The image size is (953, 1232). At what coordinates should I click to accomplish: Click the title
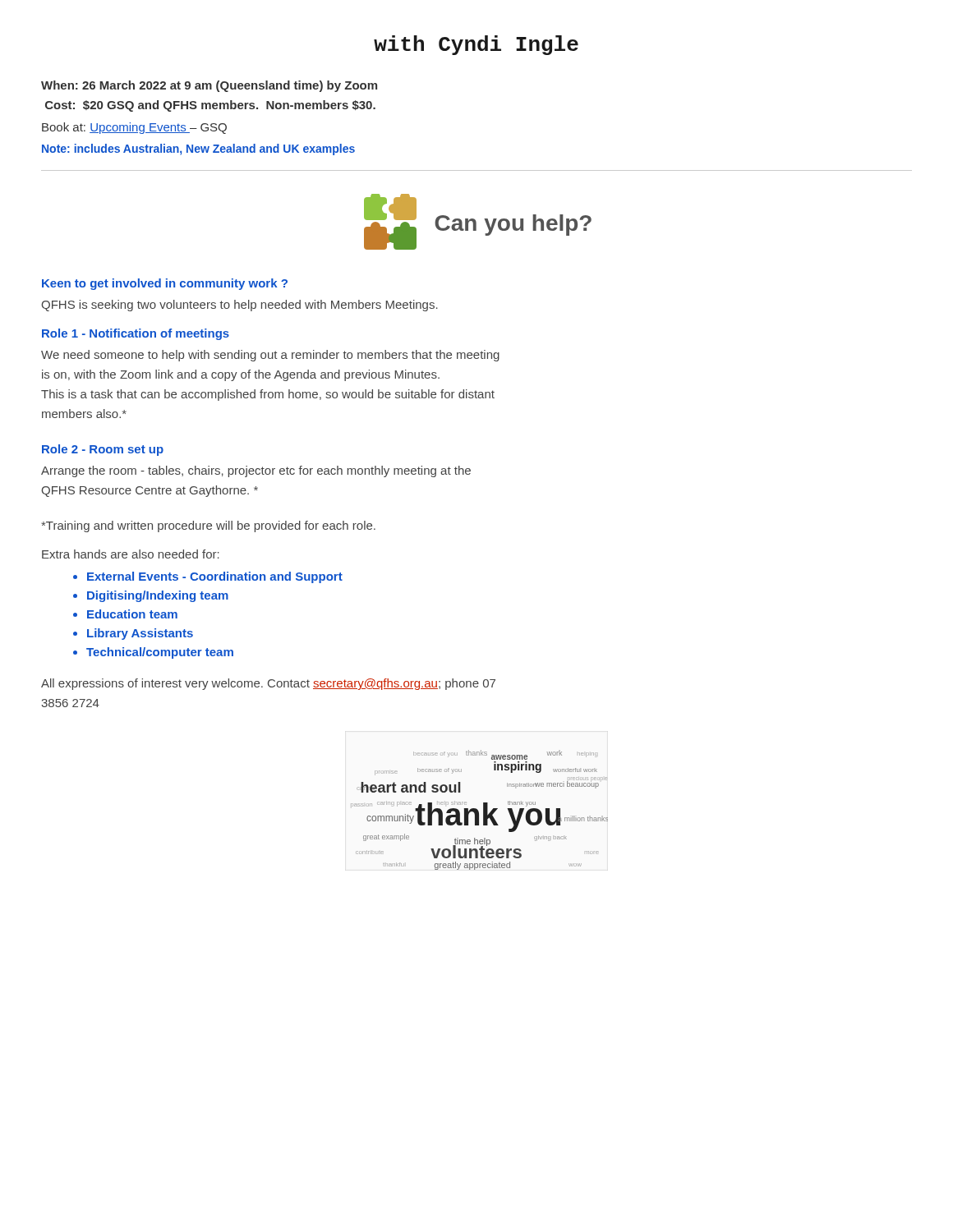point(476,45)
